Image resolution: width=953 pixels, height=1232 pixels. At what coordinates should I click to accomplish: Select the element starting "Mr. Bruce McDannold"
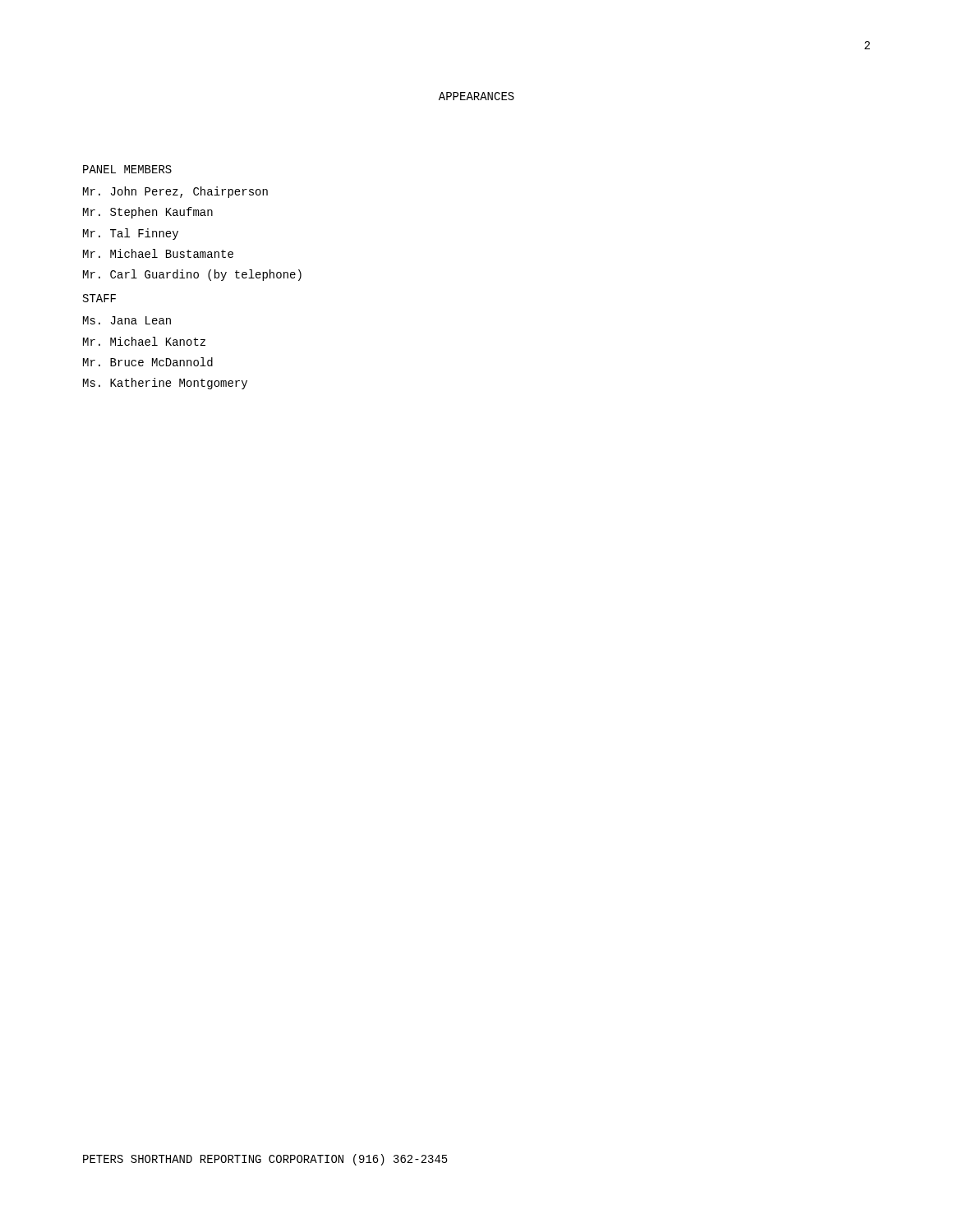pos(148,363)
